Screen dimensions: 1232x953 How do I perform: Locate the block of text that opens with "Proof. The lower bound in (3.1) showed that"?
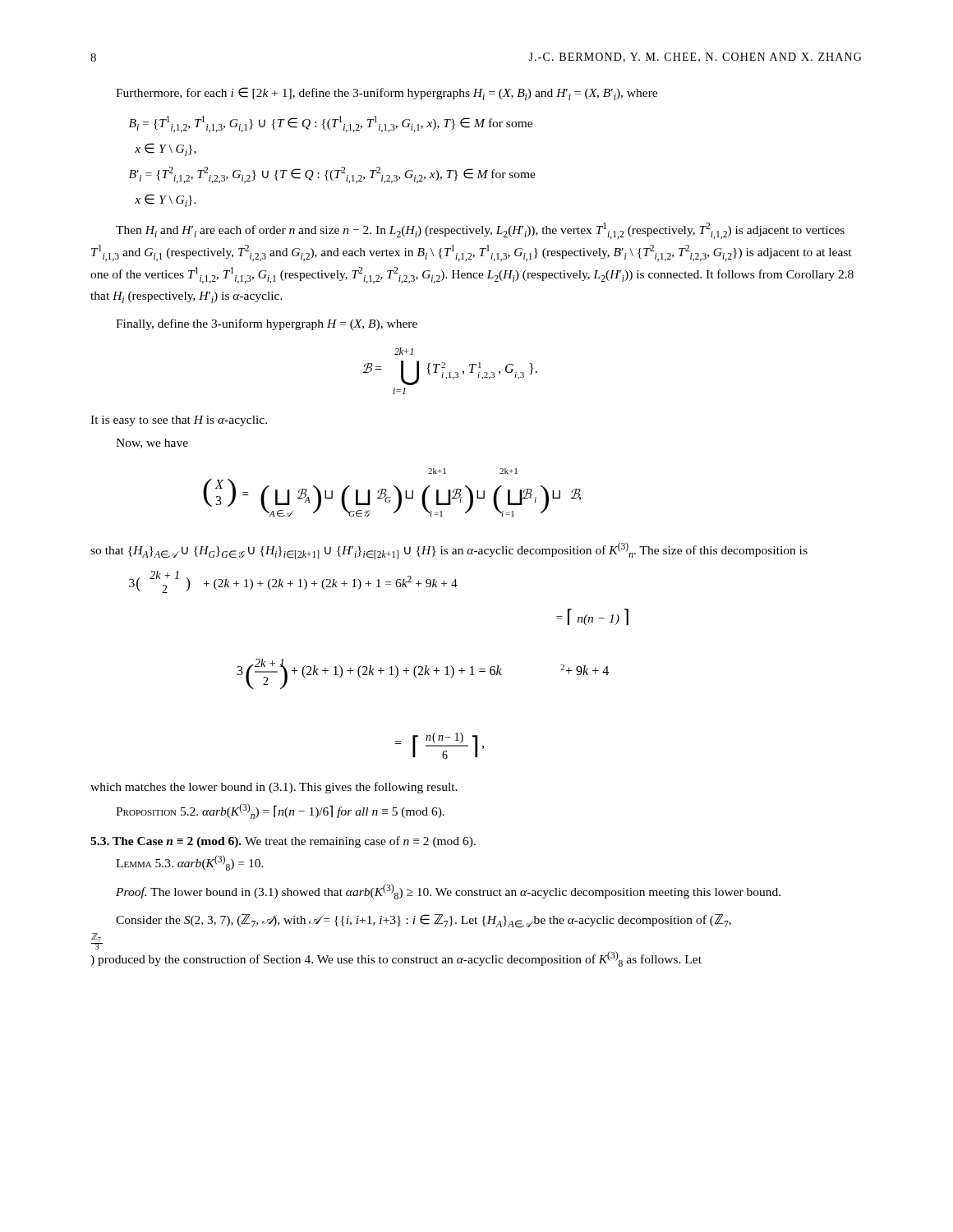coord(449,893)
